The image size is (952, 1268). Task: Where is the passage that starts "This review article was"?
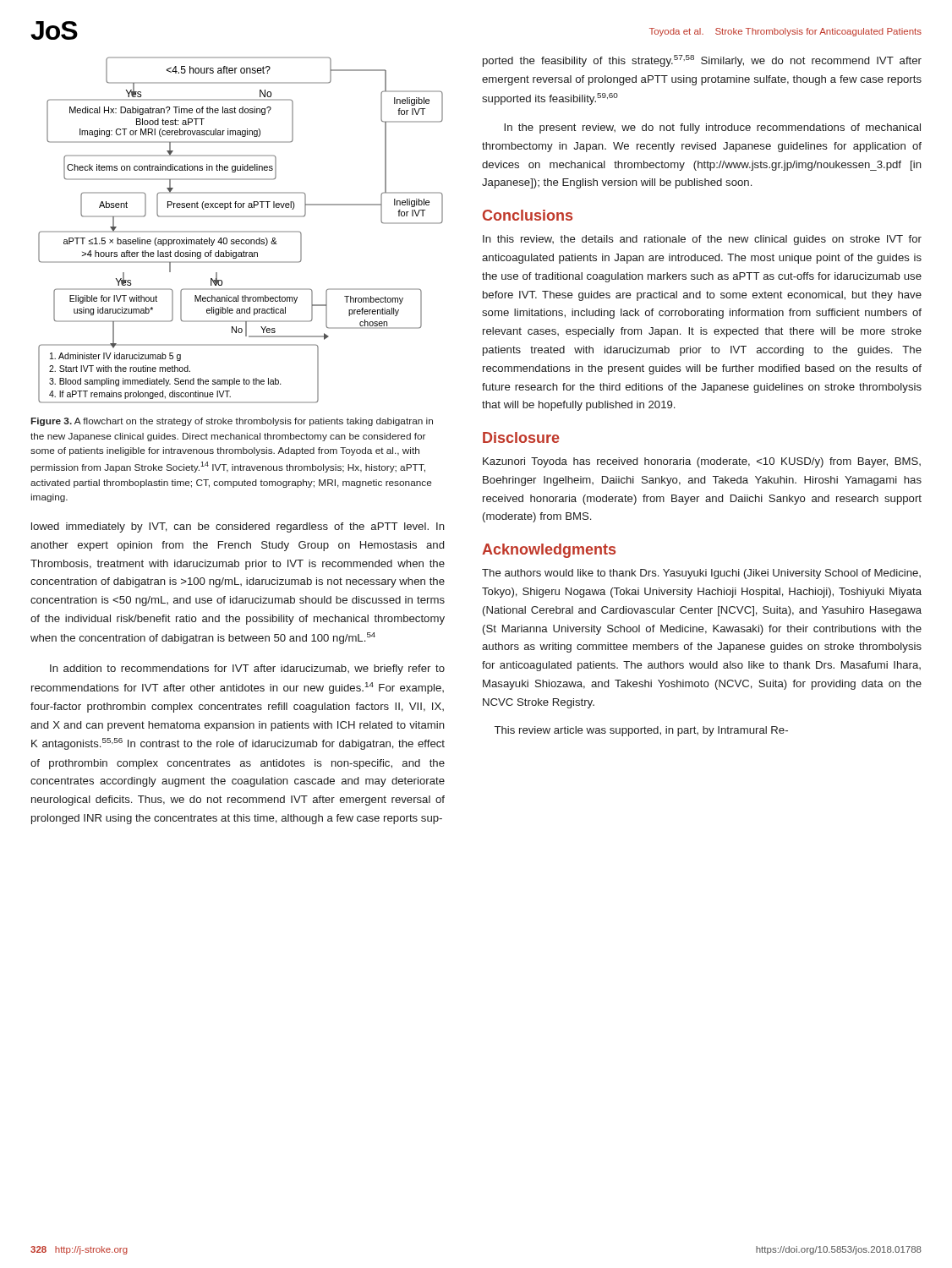click(635, 730)
